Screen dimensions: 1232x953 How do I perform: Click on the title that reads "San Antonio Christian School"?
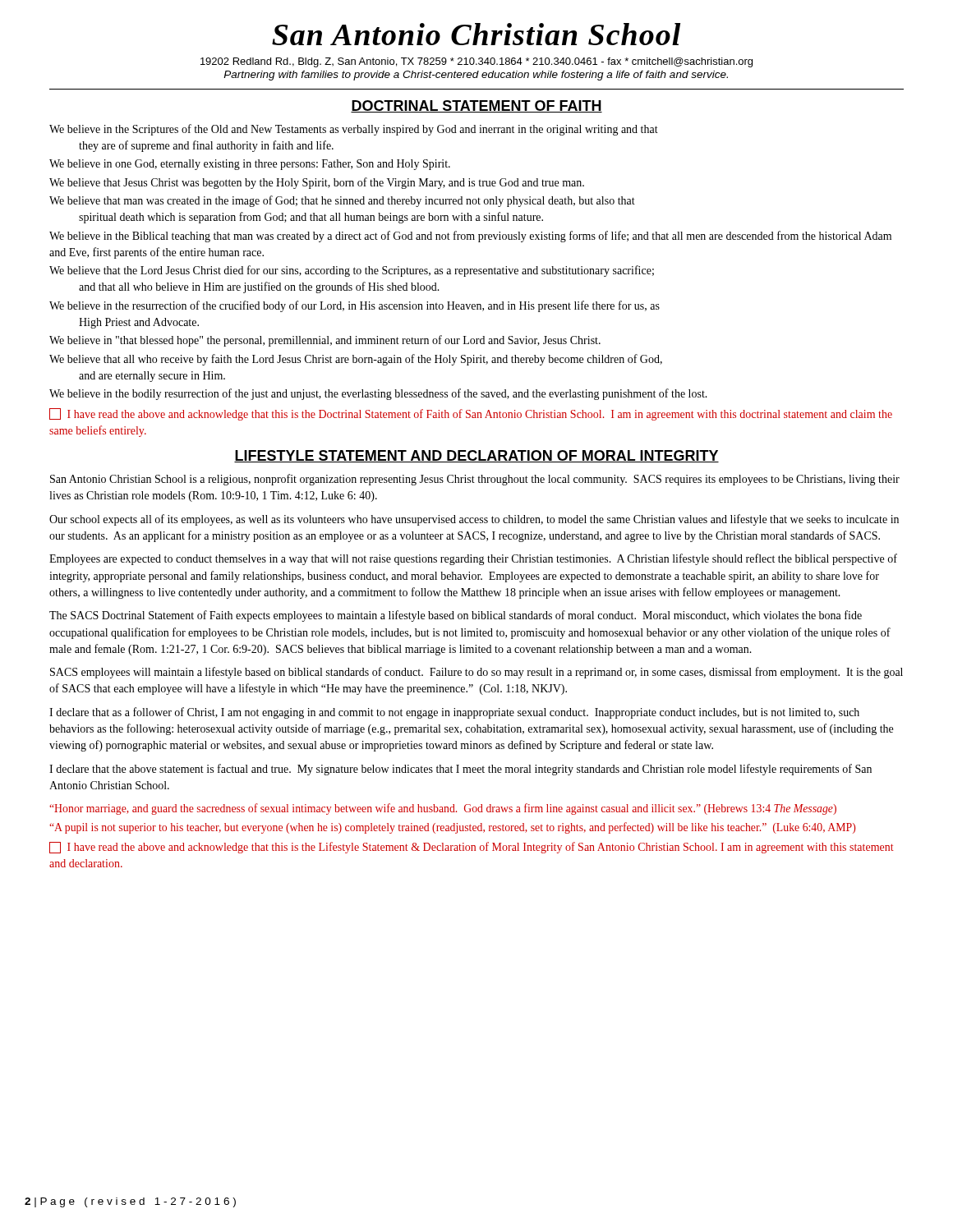click(x=476, y=35)
